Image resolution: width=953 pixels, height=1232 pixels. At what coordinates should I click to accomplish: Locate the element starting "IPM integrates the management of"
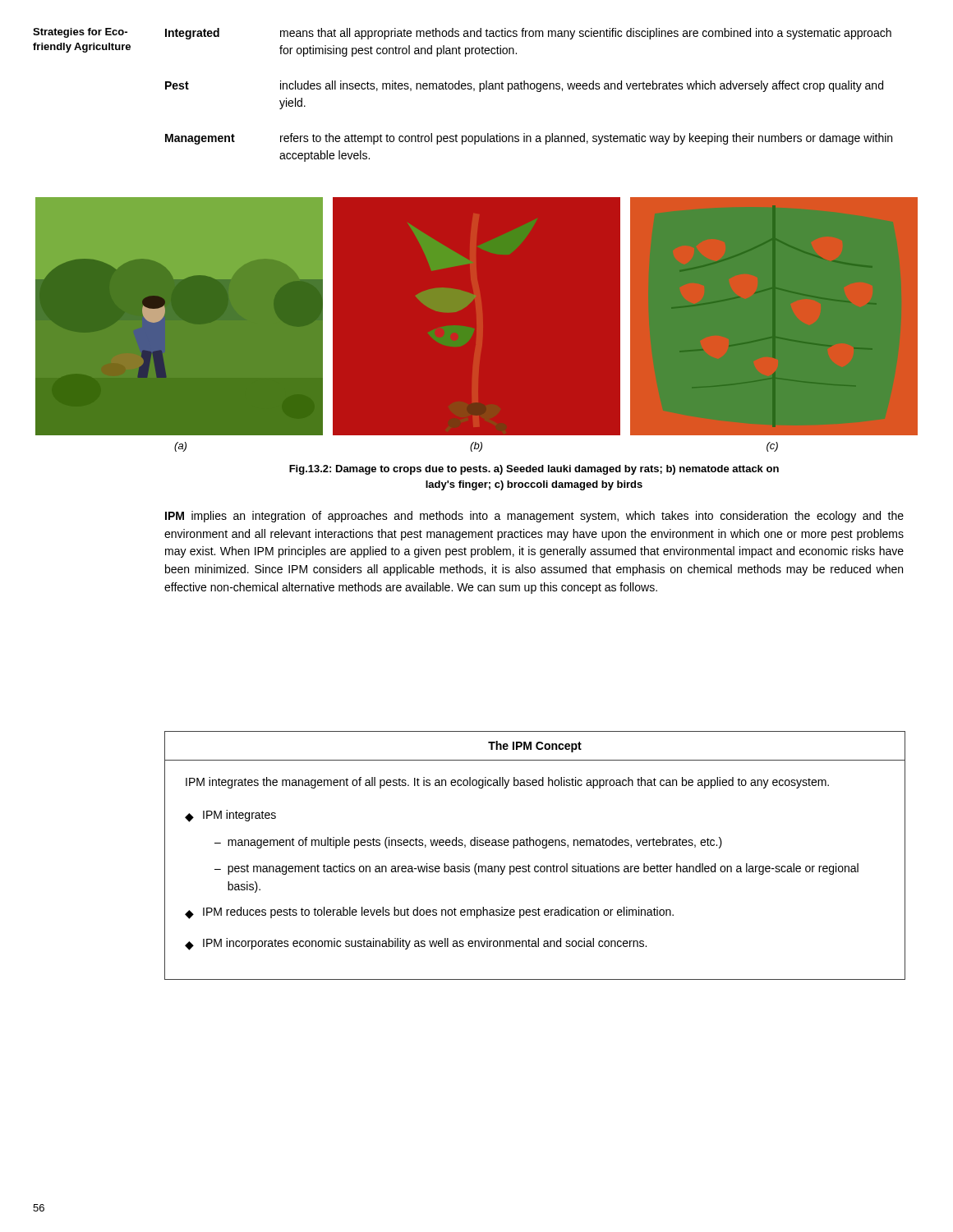[x=507, y=782]
